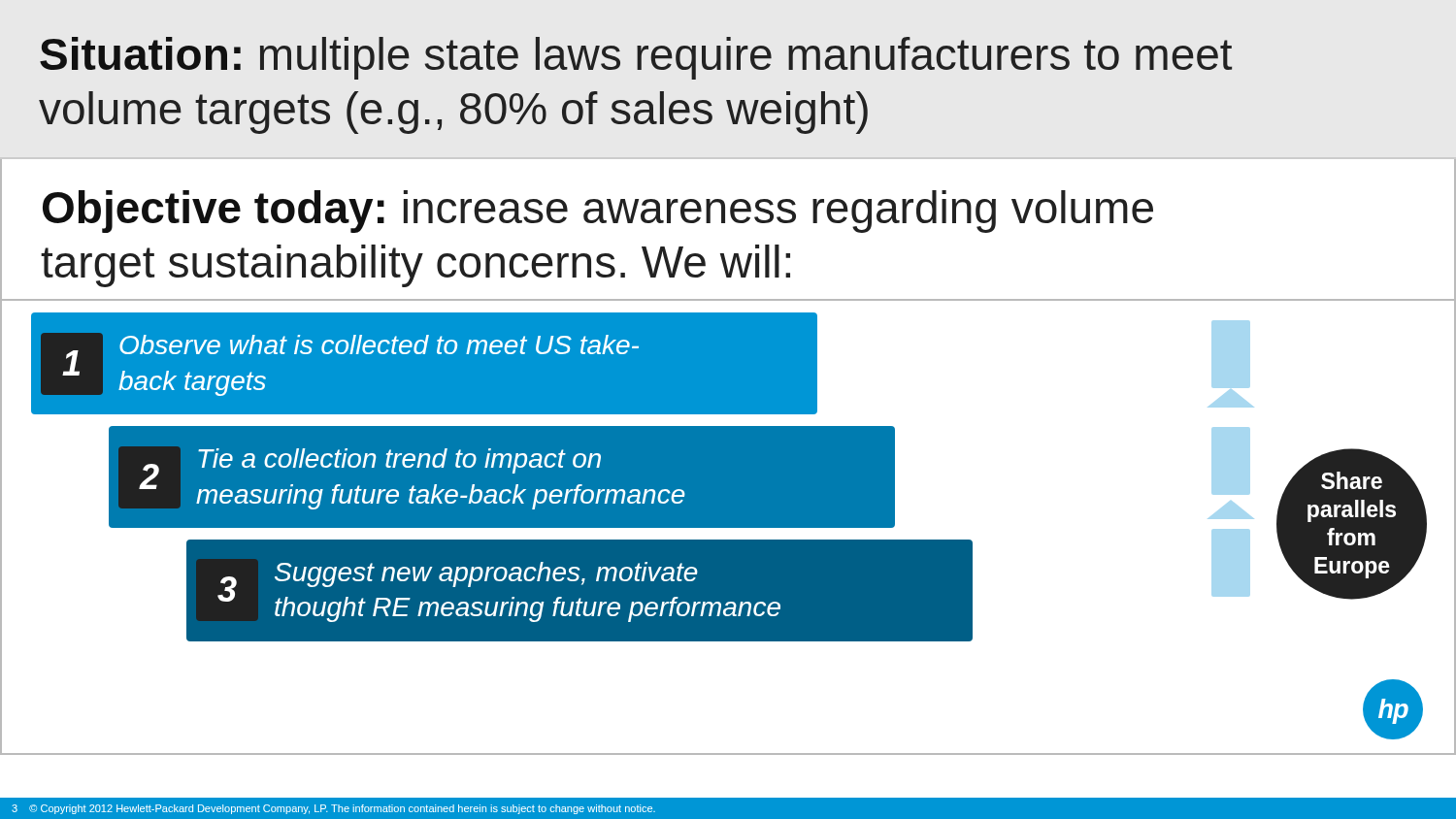Locate the title that opens with "Situation: multiple state laws require"
Image resolution: width=1456 pixels, height=819 pixels.
pos(728,82)
